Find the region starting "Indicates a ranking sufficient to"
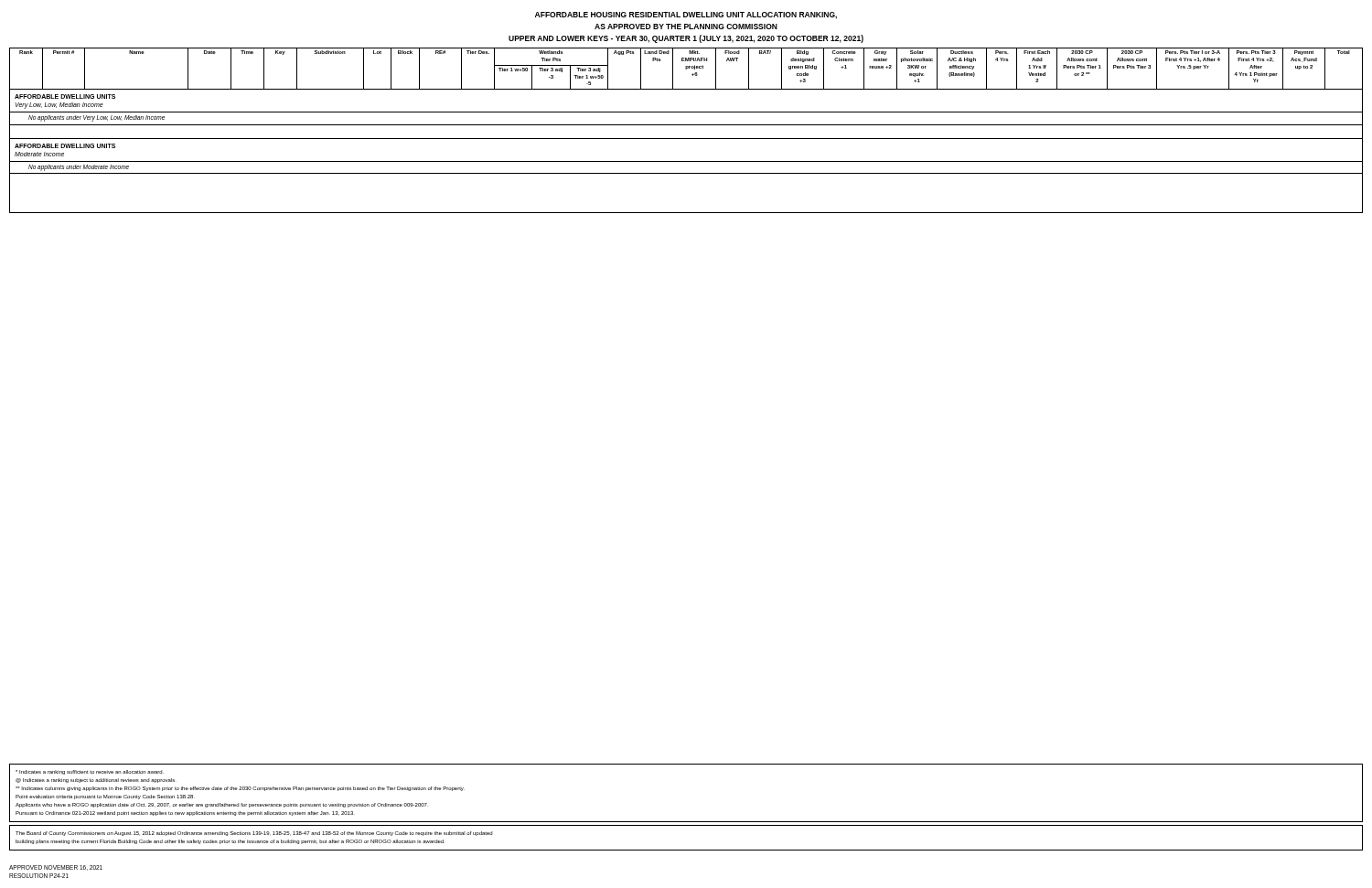1372x888 pixels. pyautogui.click(x=240, y=792)
